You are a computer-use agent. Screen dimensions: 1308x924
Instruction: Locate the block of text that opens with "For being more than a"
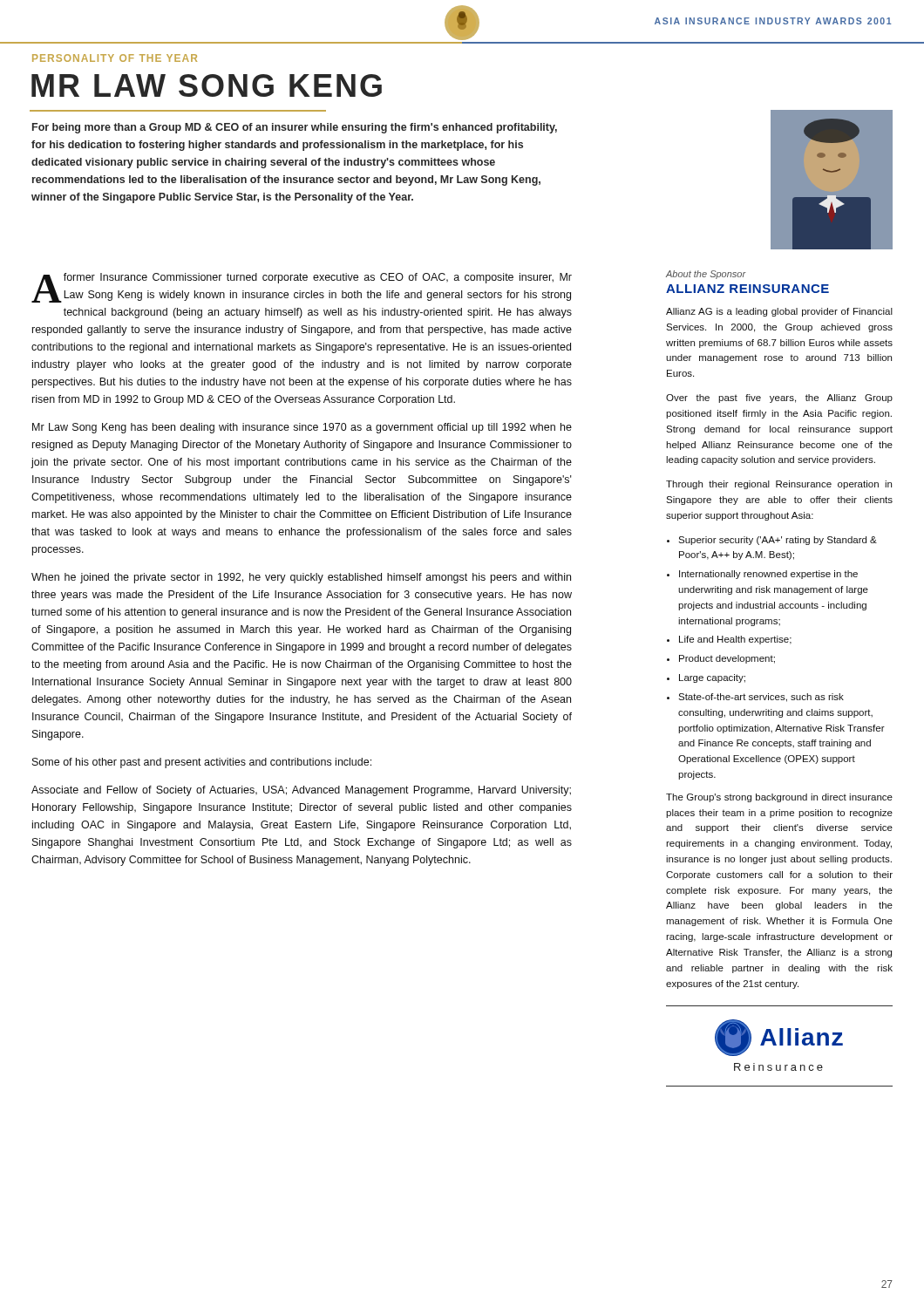(294, 162)
